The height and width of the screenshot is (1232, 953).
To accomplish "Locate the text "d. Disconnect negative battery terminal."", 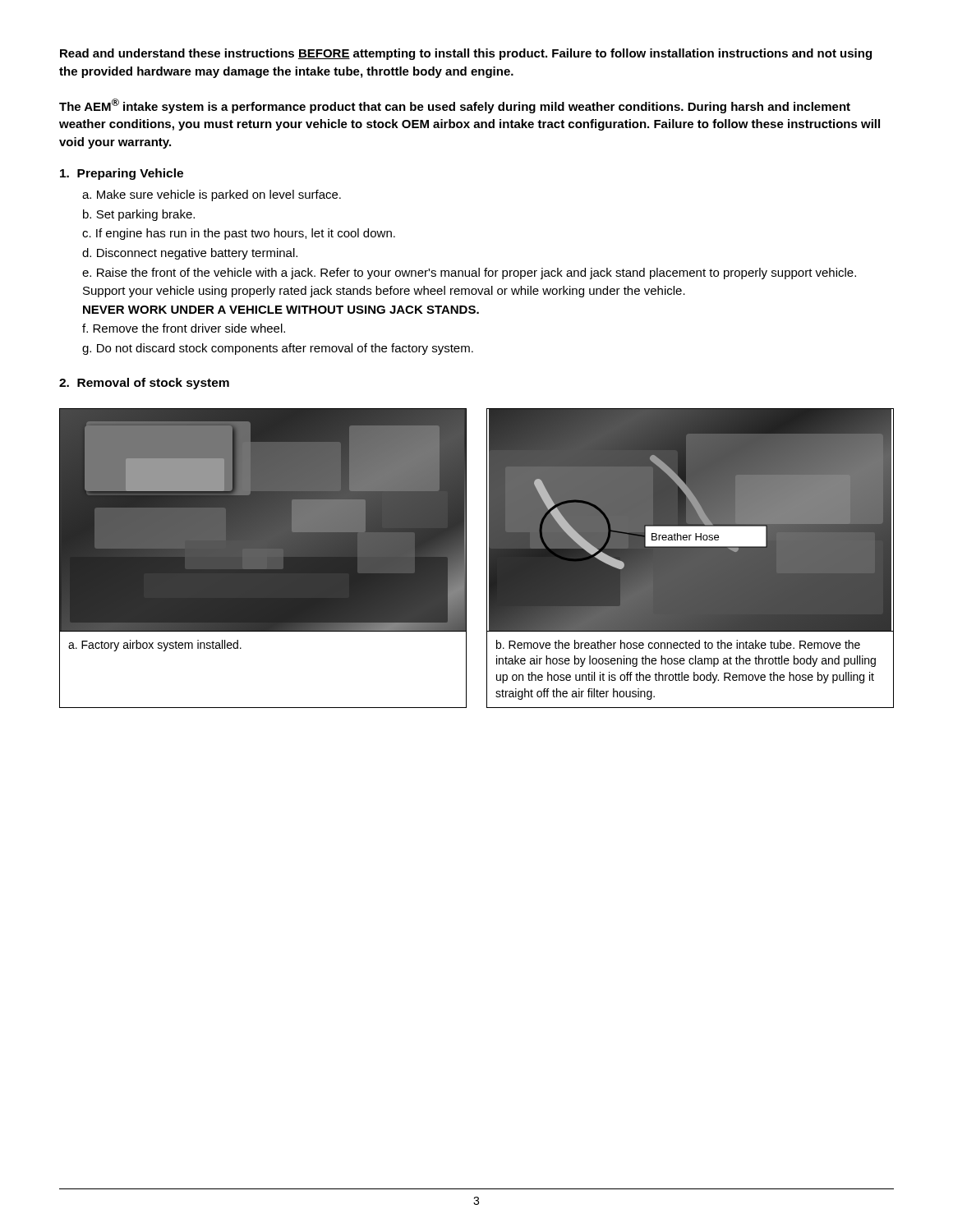I will [190, 253].
